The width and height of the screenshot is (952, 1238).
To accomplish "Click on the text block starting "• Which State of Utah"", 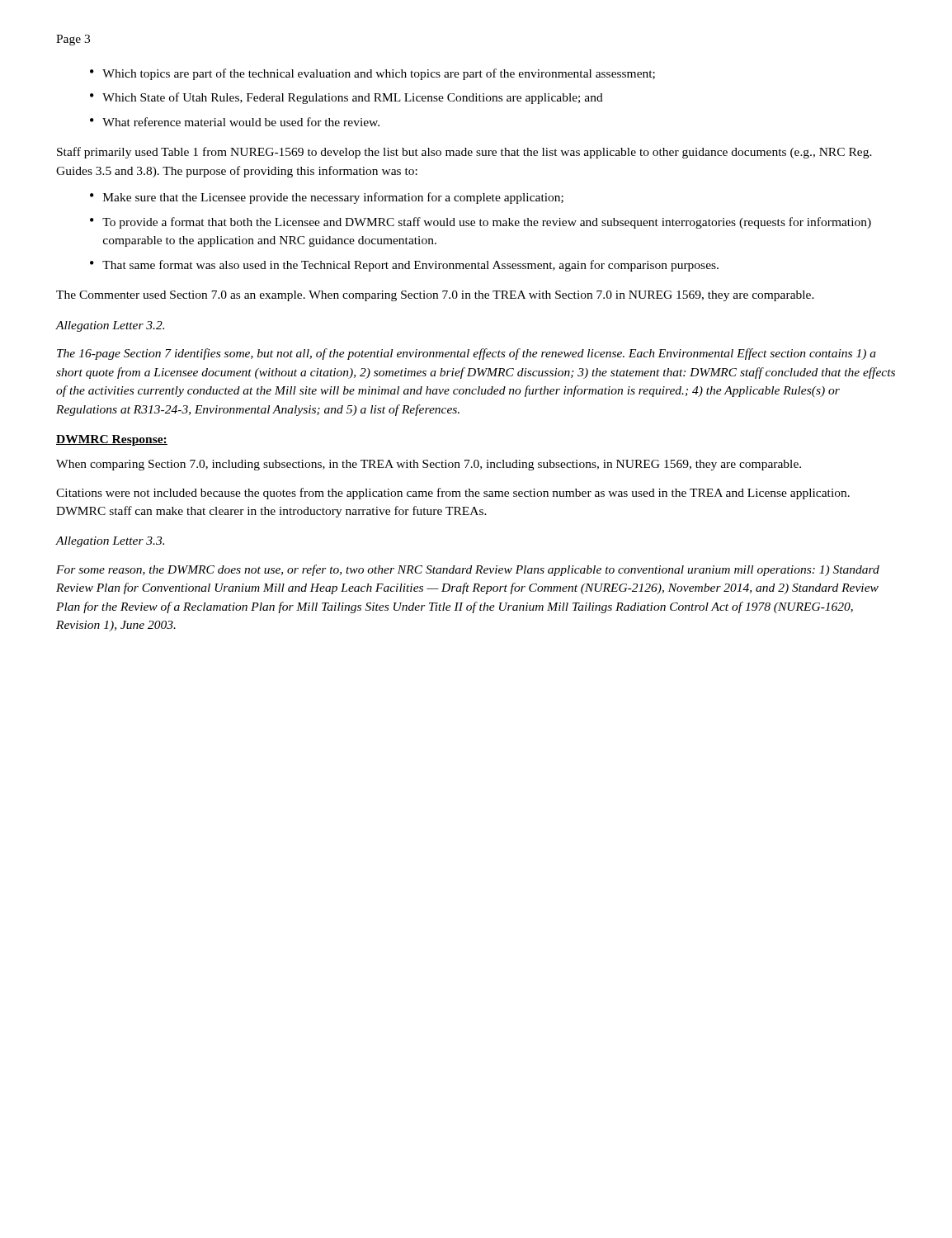I will pyautogui.click(x=346, y=98).
